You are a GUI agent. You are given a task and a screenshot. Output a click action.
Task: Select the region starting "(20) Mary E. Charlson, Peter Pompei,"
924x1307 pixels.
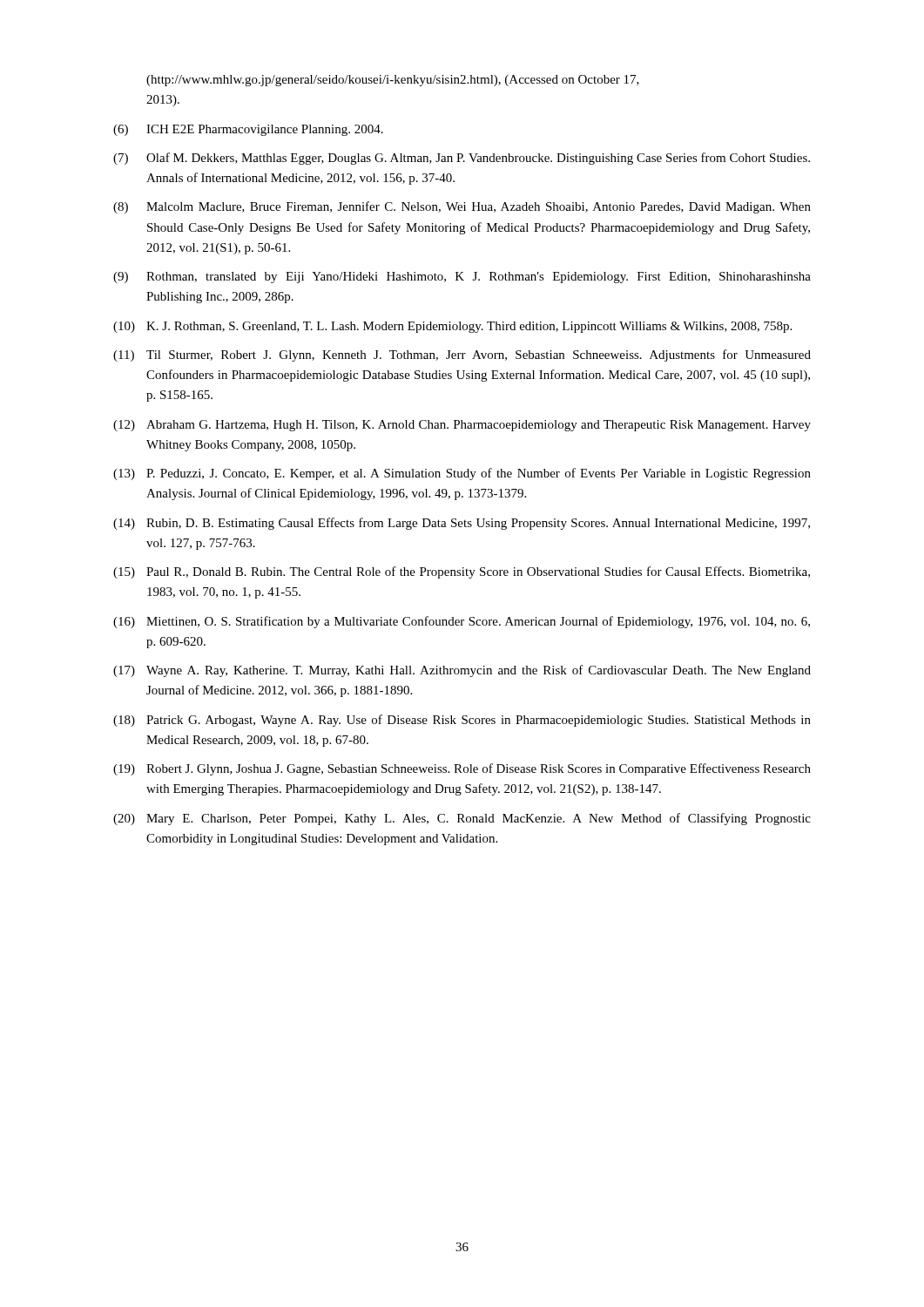pyautogui.click(x=462, y=828)
